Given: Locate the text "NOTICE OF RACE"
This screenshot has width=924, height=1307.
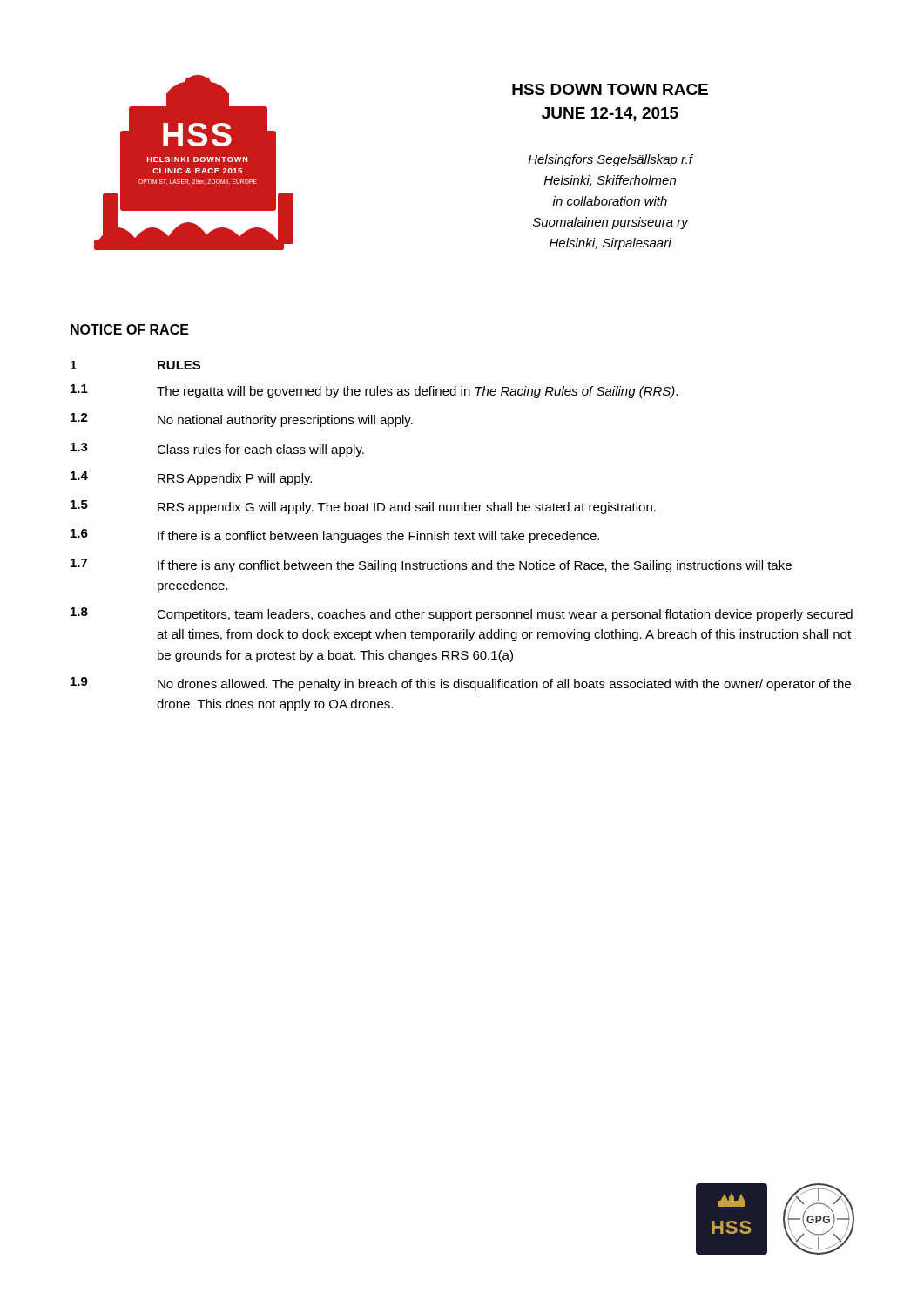Looking at the screenshot, I should coord(129,330).
